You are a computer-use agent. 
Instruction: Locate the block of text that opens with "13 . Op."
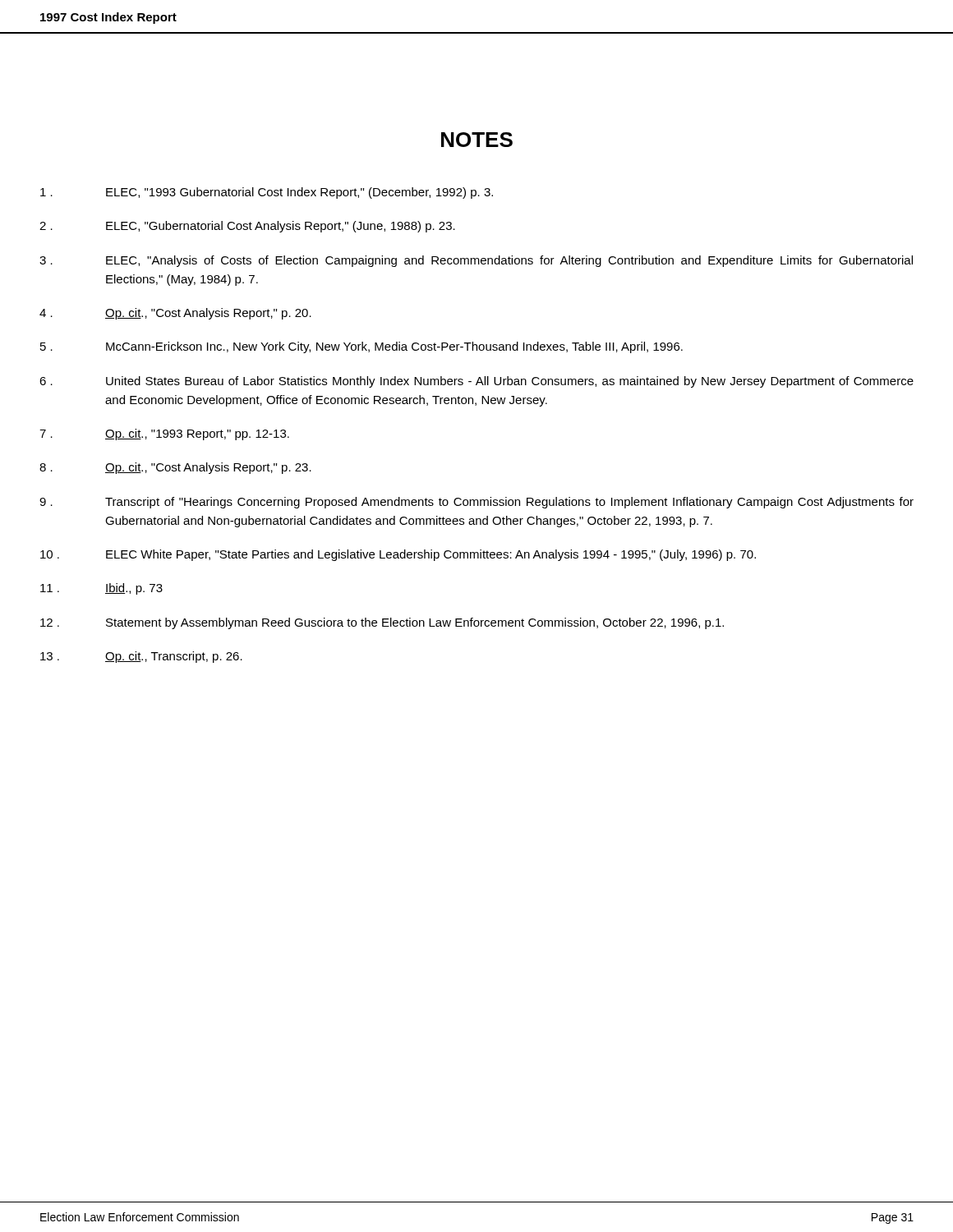pos(141,657)
